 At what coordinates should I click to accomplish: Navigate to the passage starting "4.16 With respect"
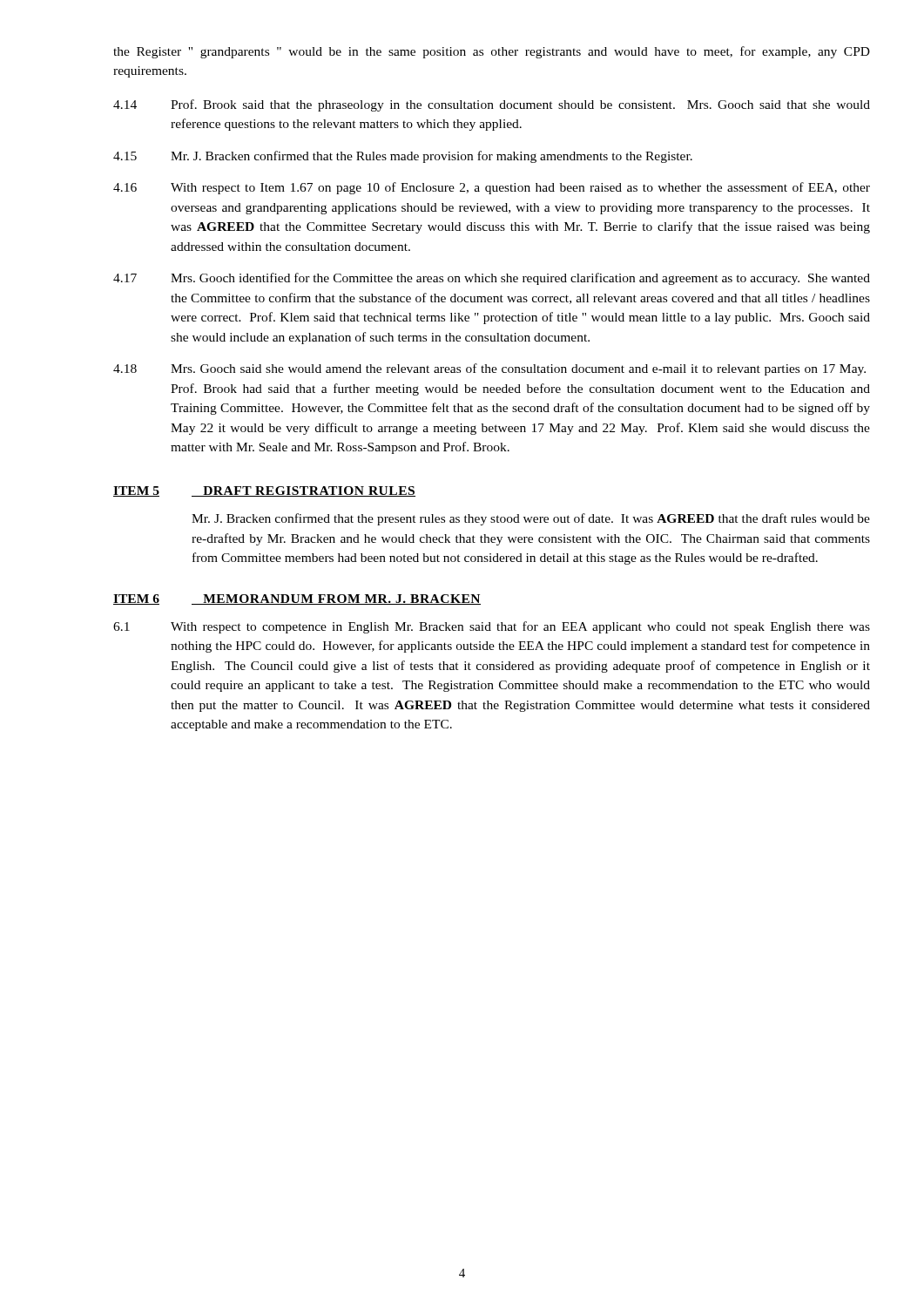(x=492, y=217)
